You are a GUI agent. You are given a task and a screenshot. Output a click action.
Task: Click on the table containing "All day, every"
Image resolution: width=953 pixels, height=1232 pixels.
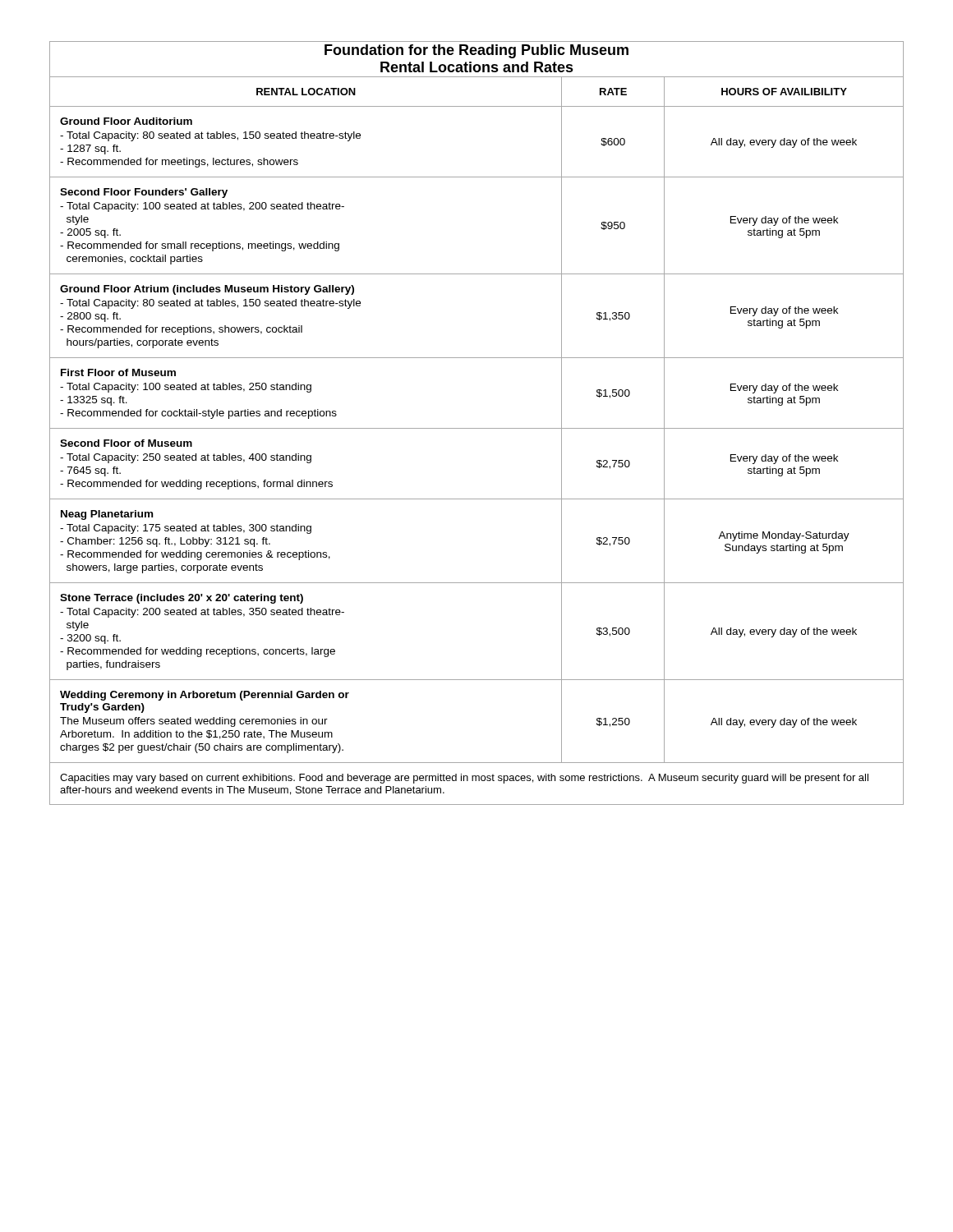point(476,423)
